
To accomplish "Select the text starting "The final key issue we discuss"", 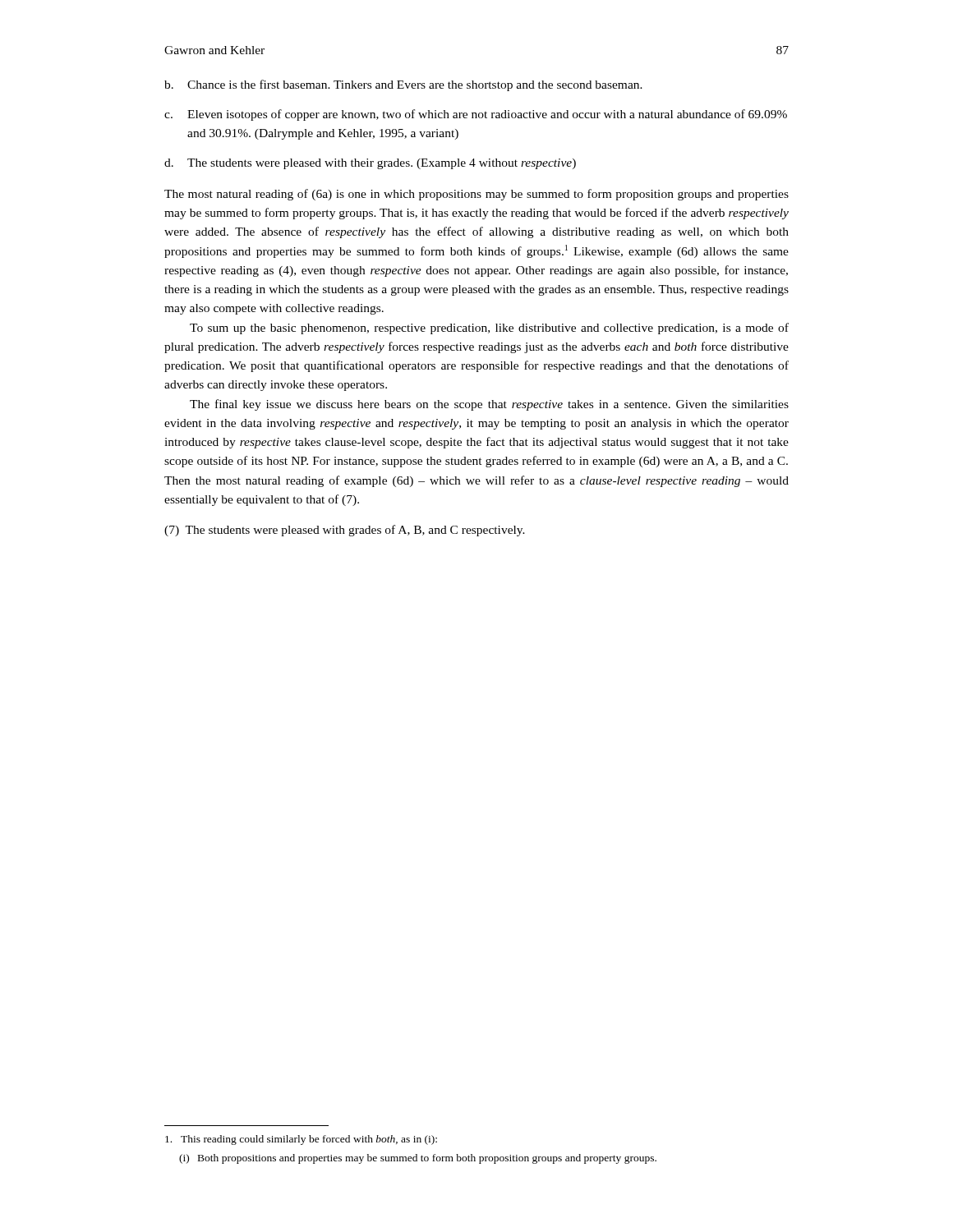I will coord(476,451).
